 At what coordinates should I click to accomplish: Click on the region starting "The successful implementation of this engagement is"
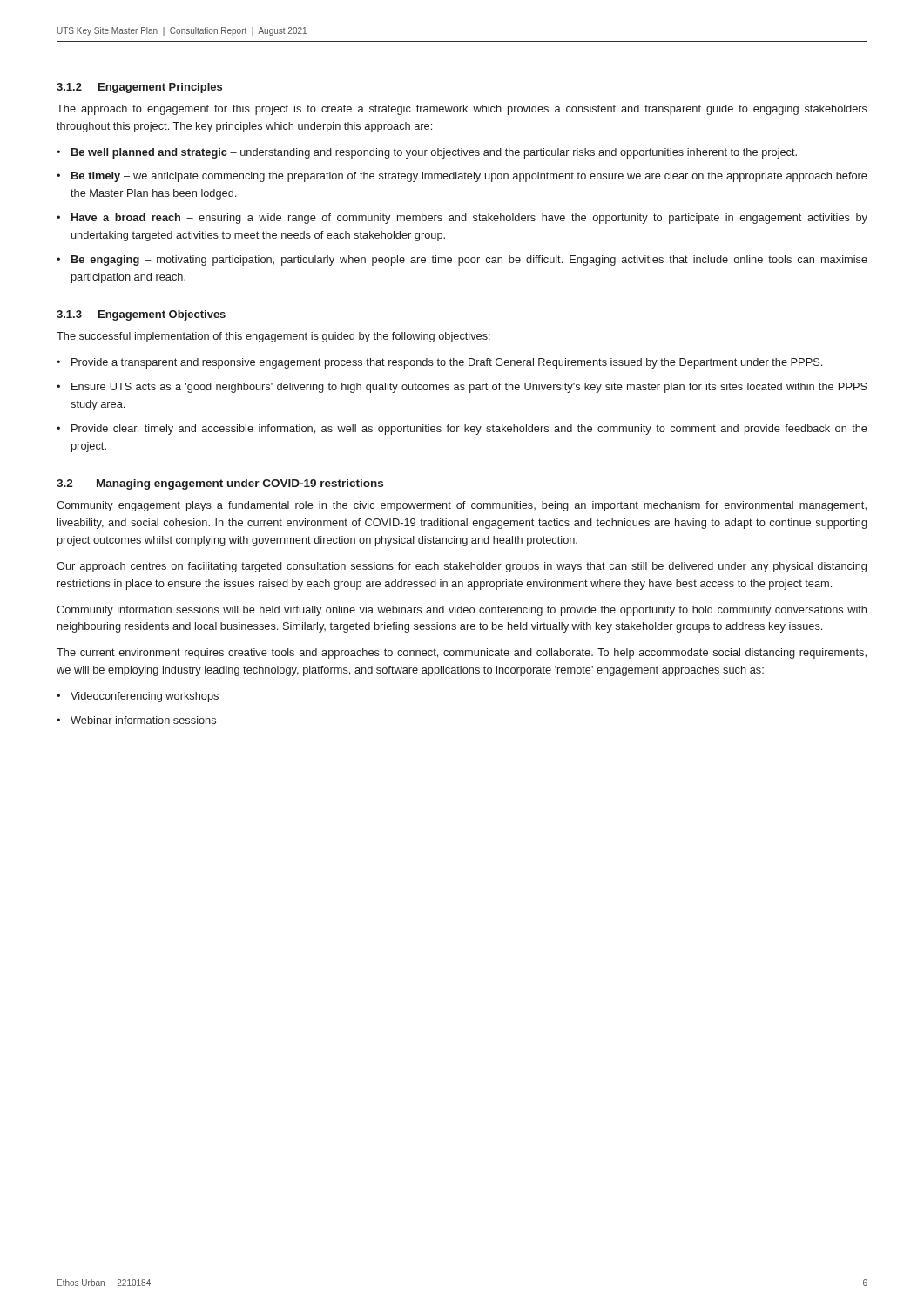pyautogui.click(x=274, y=336)
